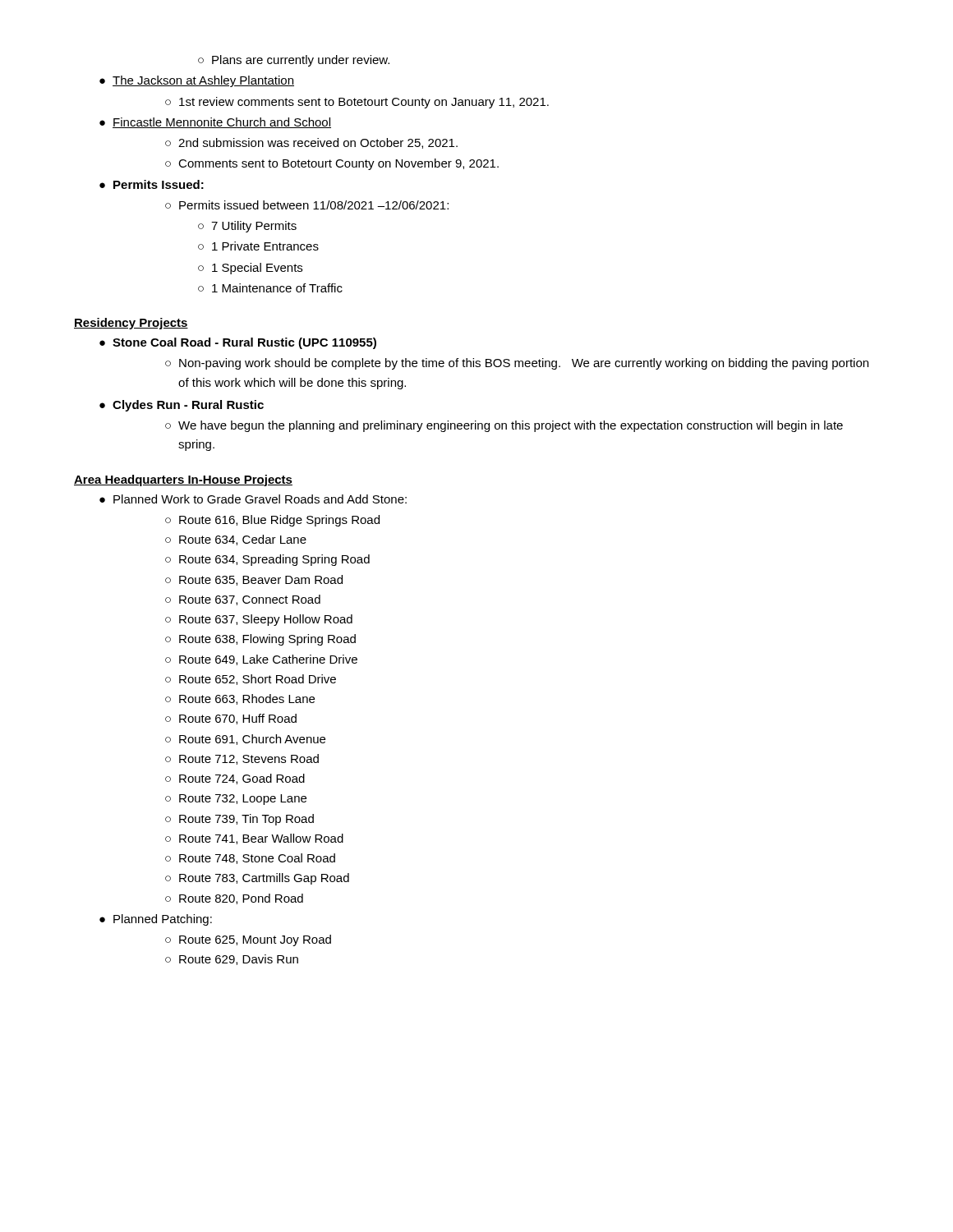Viewport: 953px width, 1232px height.
Task: Find "○ Permits issued between 11/08/2021 –12/06/2021:" on this page
Action: (307, 205)
